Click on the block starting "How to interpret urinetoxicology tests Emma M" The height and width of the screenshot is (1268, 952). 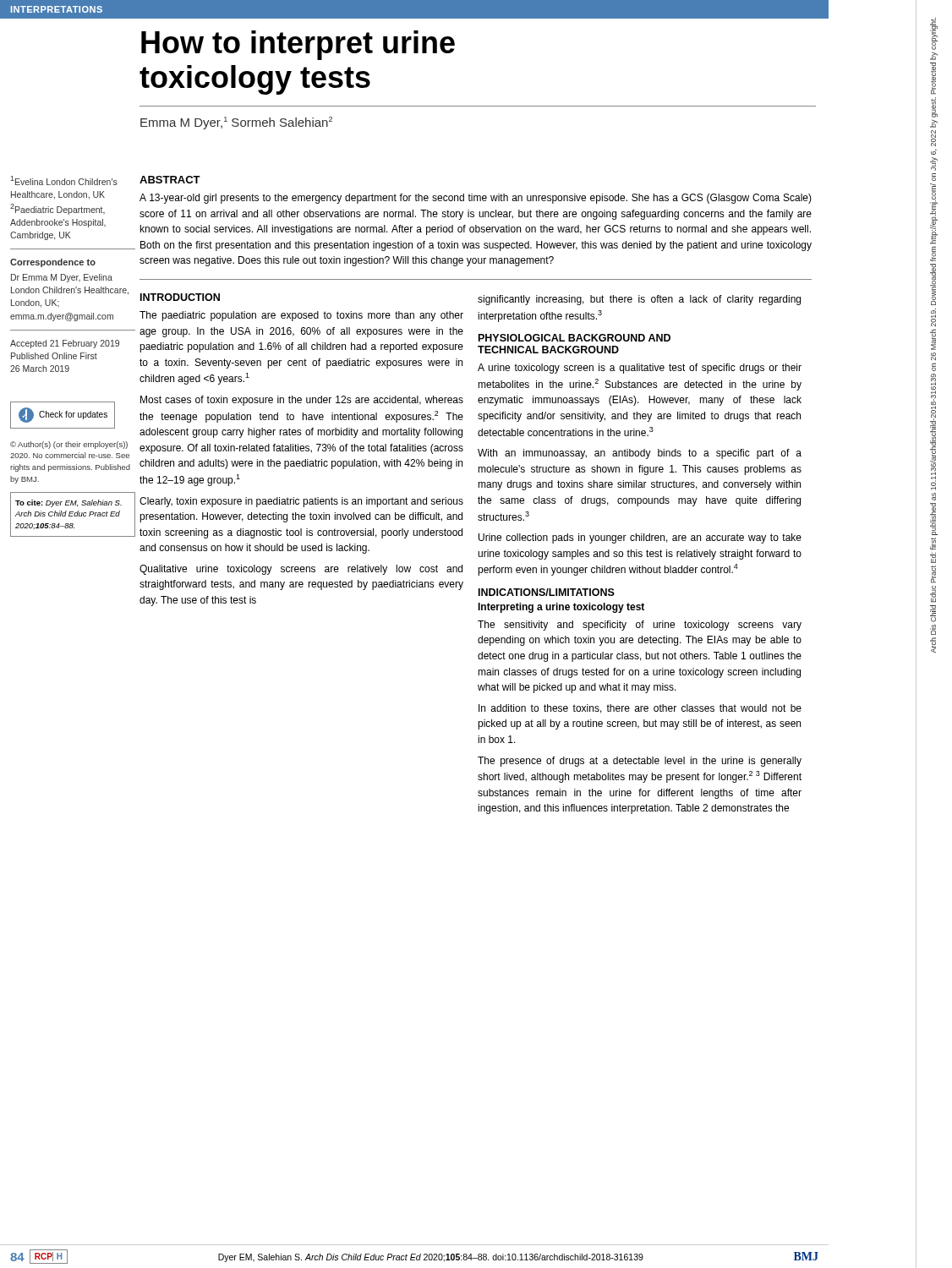298,45
